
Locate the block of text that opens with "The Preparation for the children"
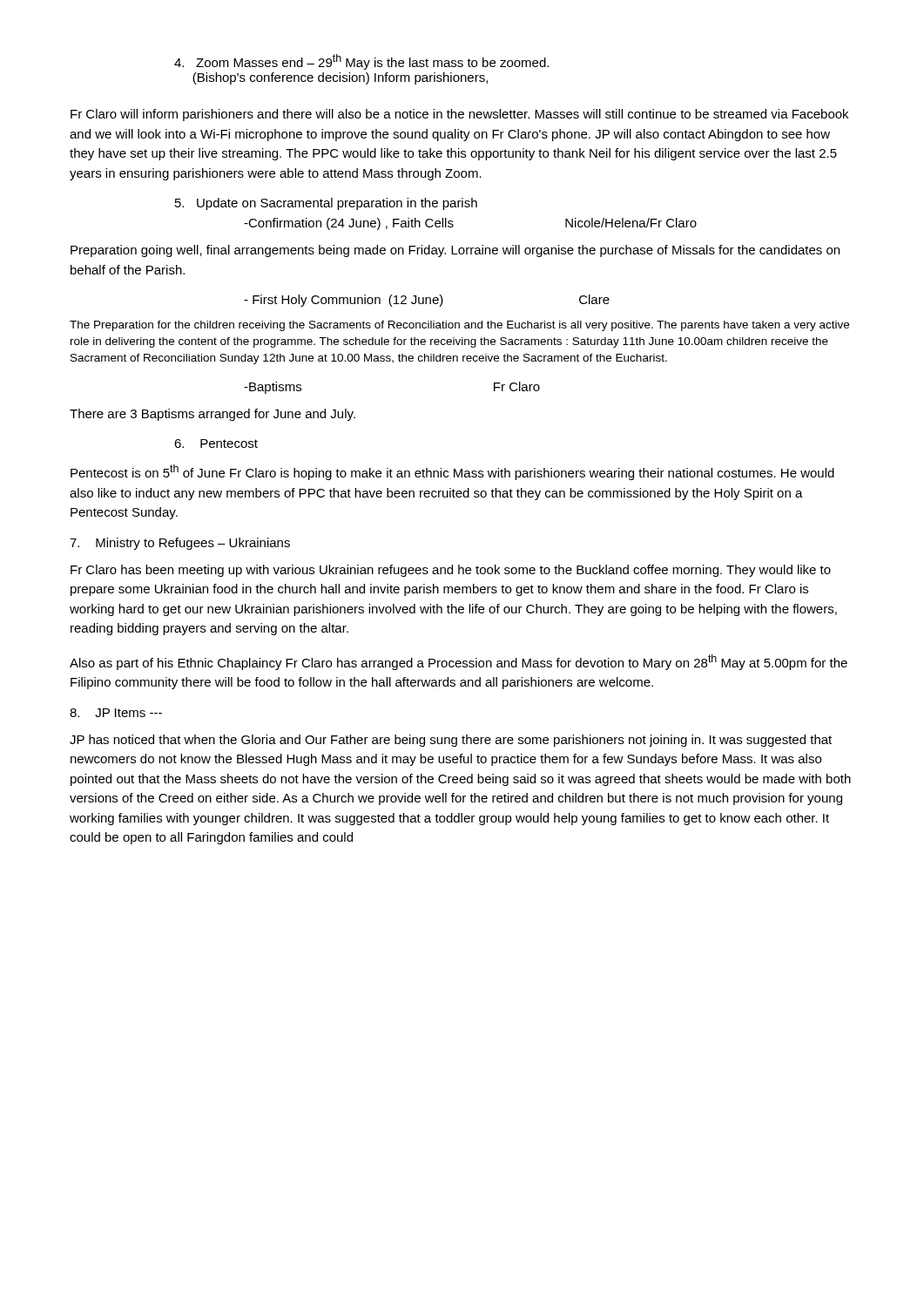(460, 341)
